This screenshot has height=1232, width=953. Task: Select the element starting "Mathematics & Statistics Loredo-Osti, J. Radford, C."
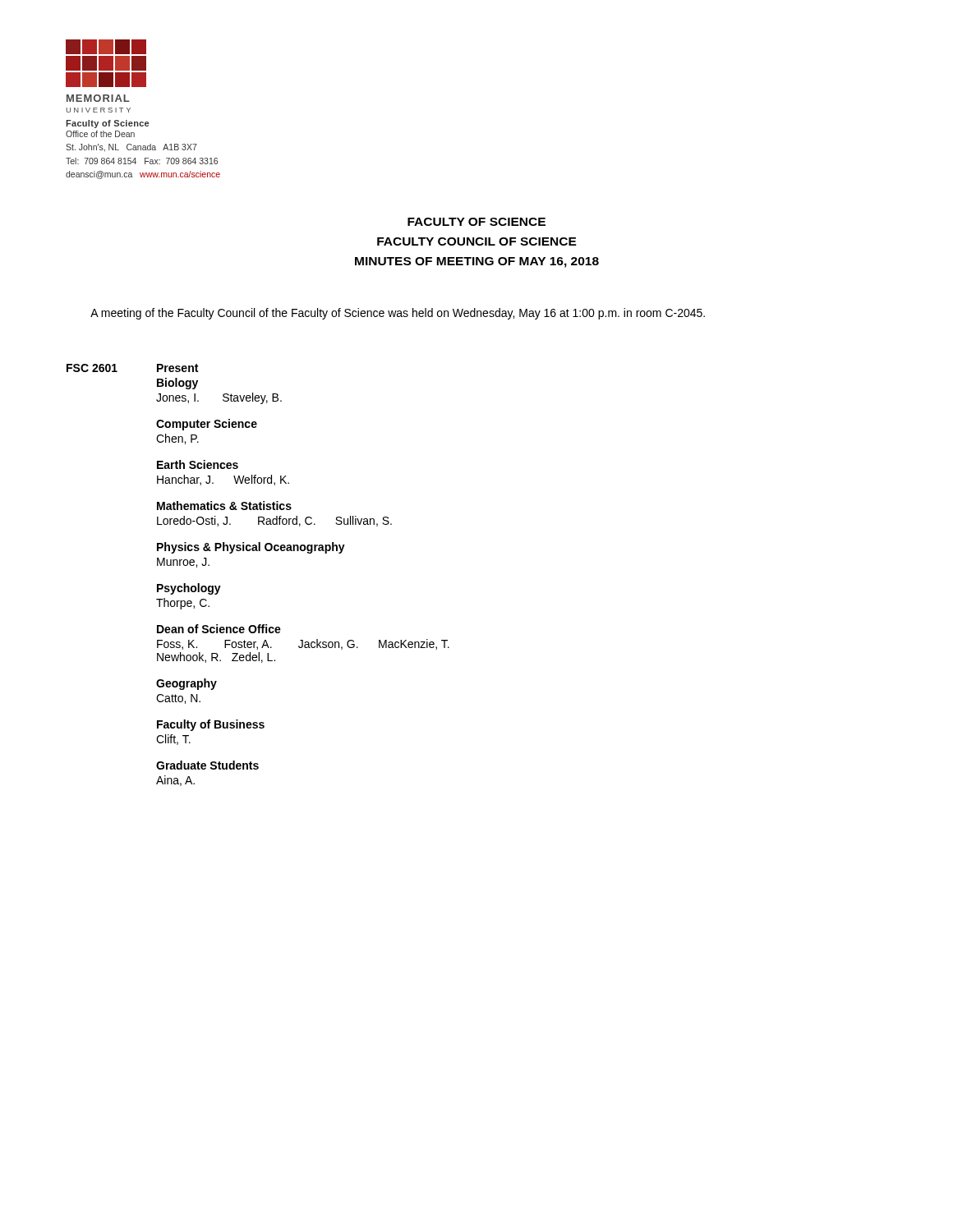(224, 506)
